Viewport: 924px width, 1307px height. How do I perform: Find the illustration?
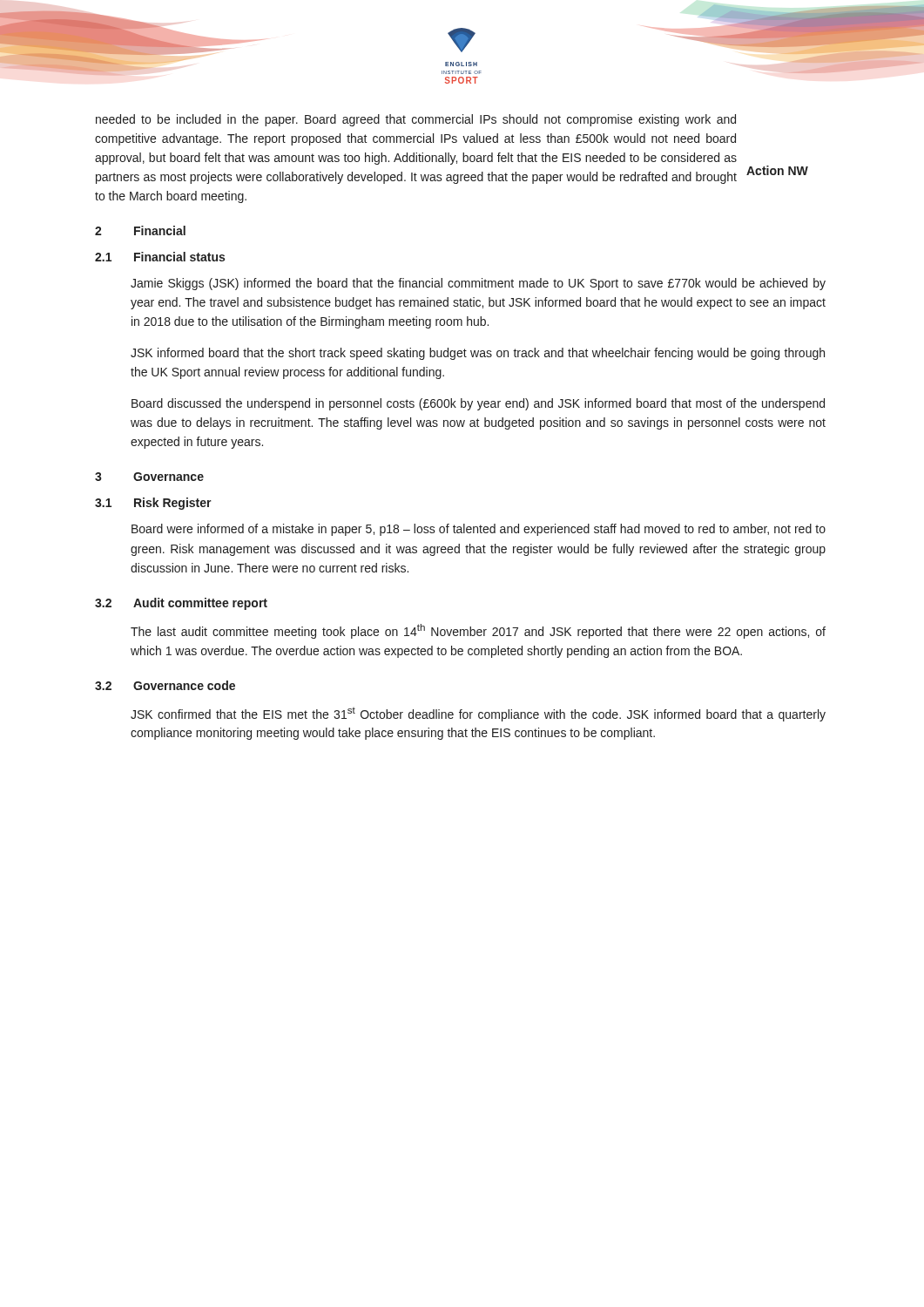click(x=462, y=48)
